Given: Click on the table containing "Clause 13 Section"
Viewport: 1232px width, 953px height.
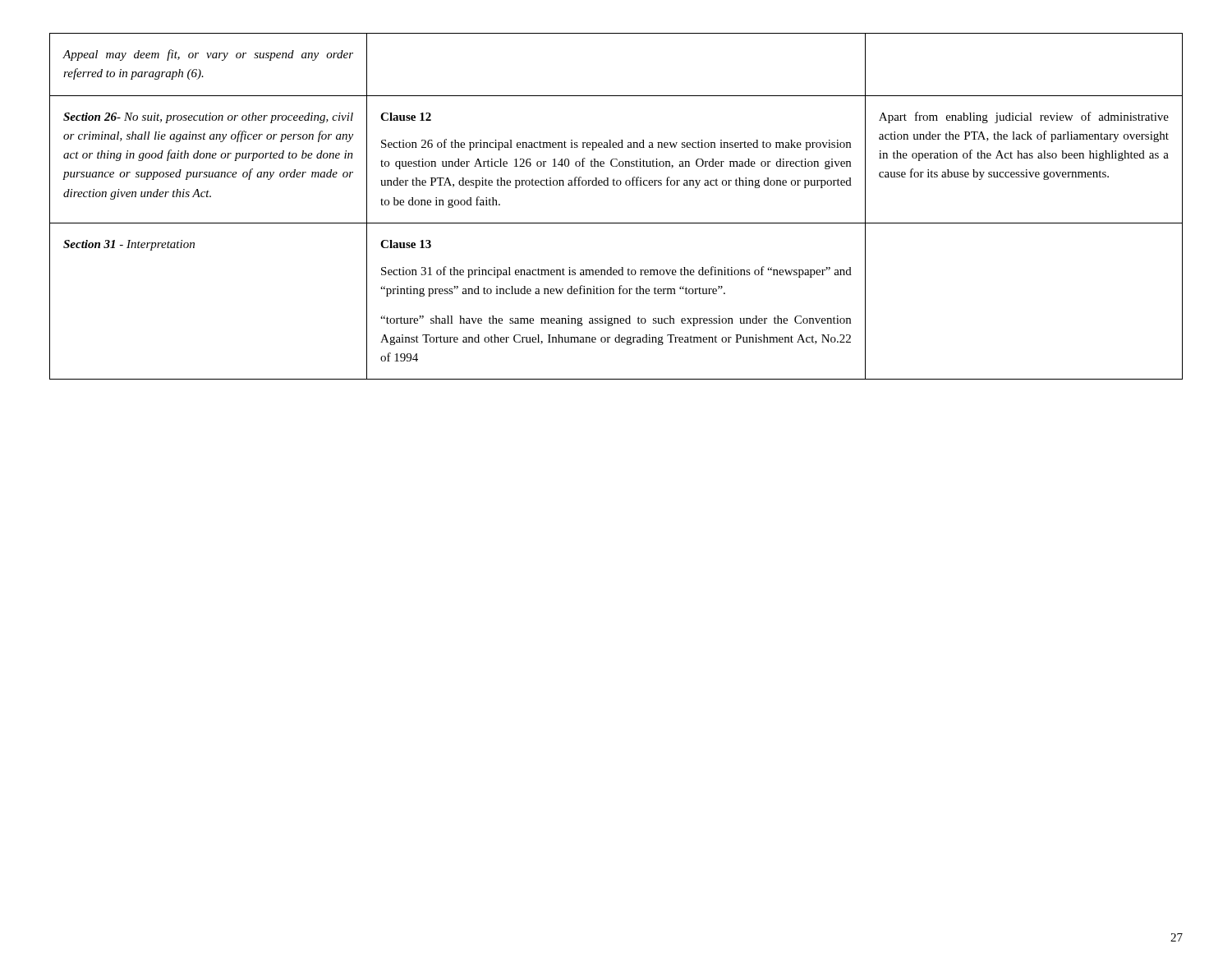Looking at the screenshot, I should click(x=616, y=206).
